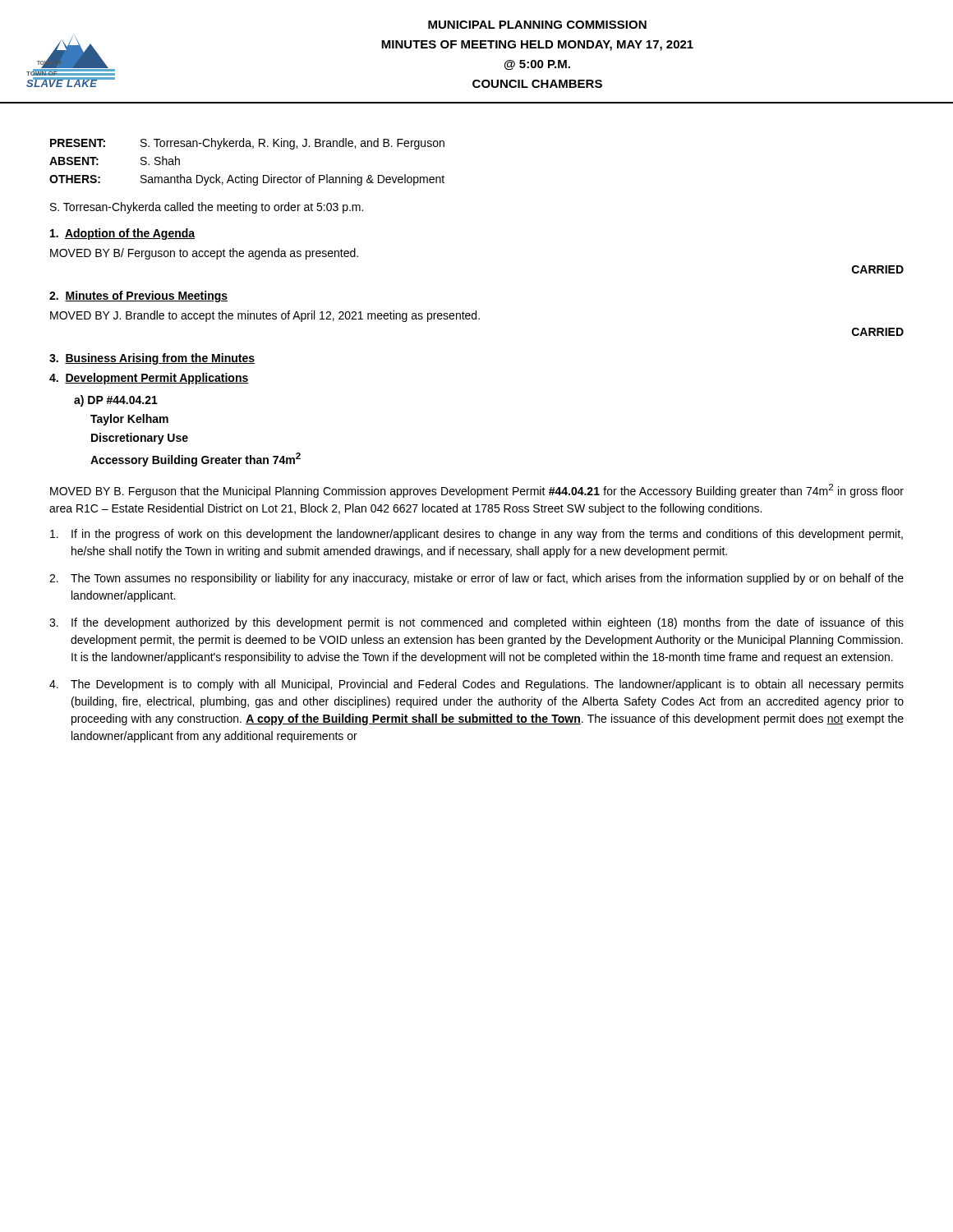Click on the text starting "3. Business Arising from the Minutes"
The height and width of the screenshot is (1232, 953).
click(x=152, y=358)
